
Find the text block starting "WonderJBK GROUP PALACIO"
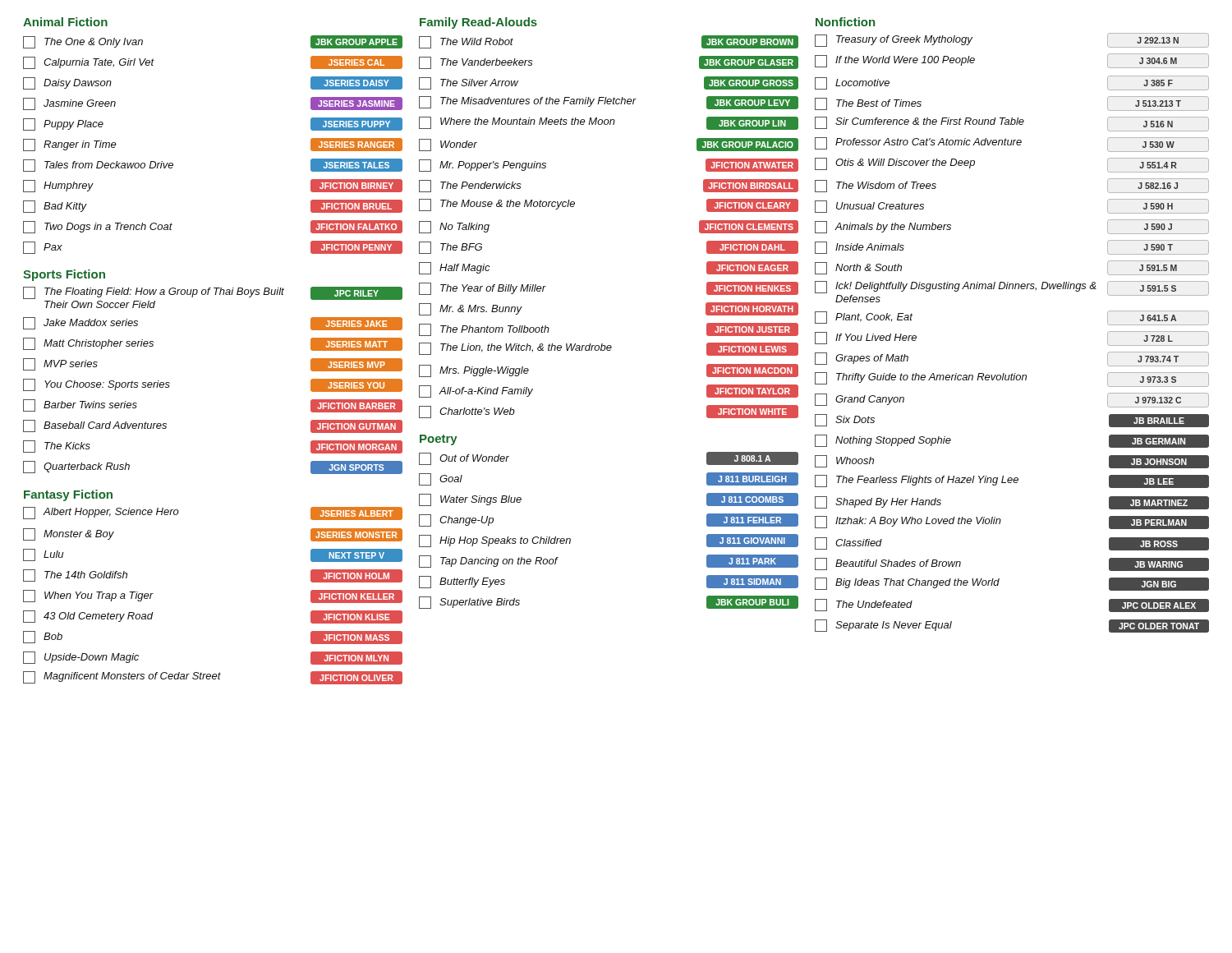pos(448,144)
